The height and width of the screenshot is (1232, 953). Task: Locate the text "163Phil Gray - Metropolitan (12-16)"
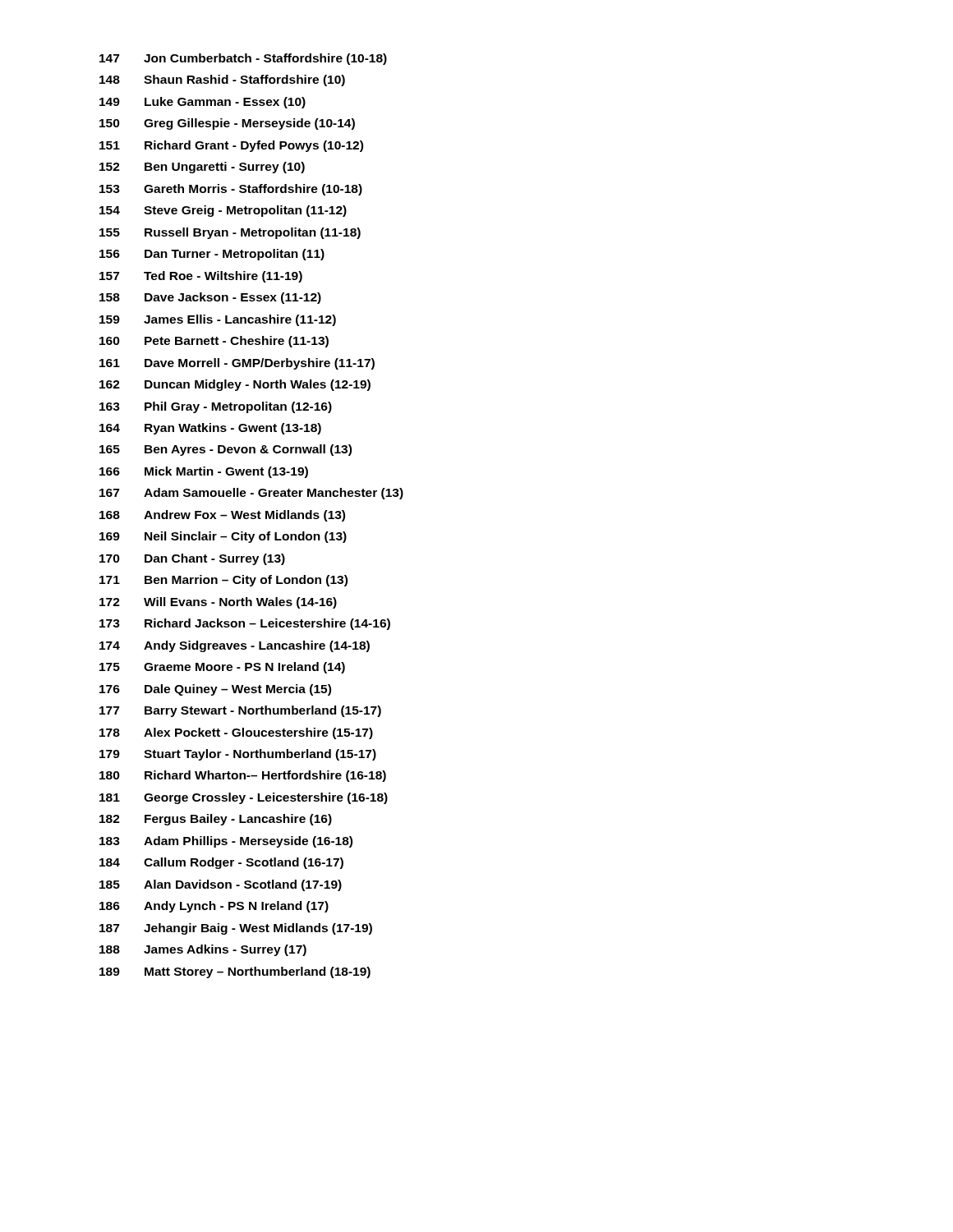click(215, 406)
